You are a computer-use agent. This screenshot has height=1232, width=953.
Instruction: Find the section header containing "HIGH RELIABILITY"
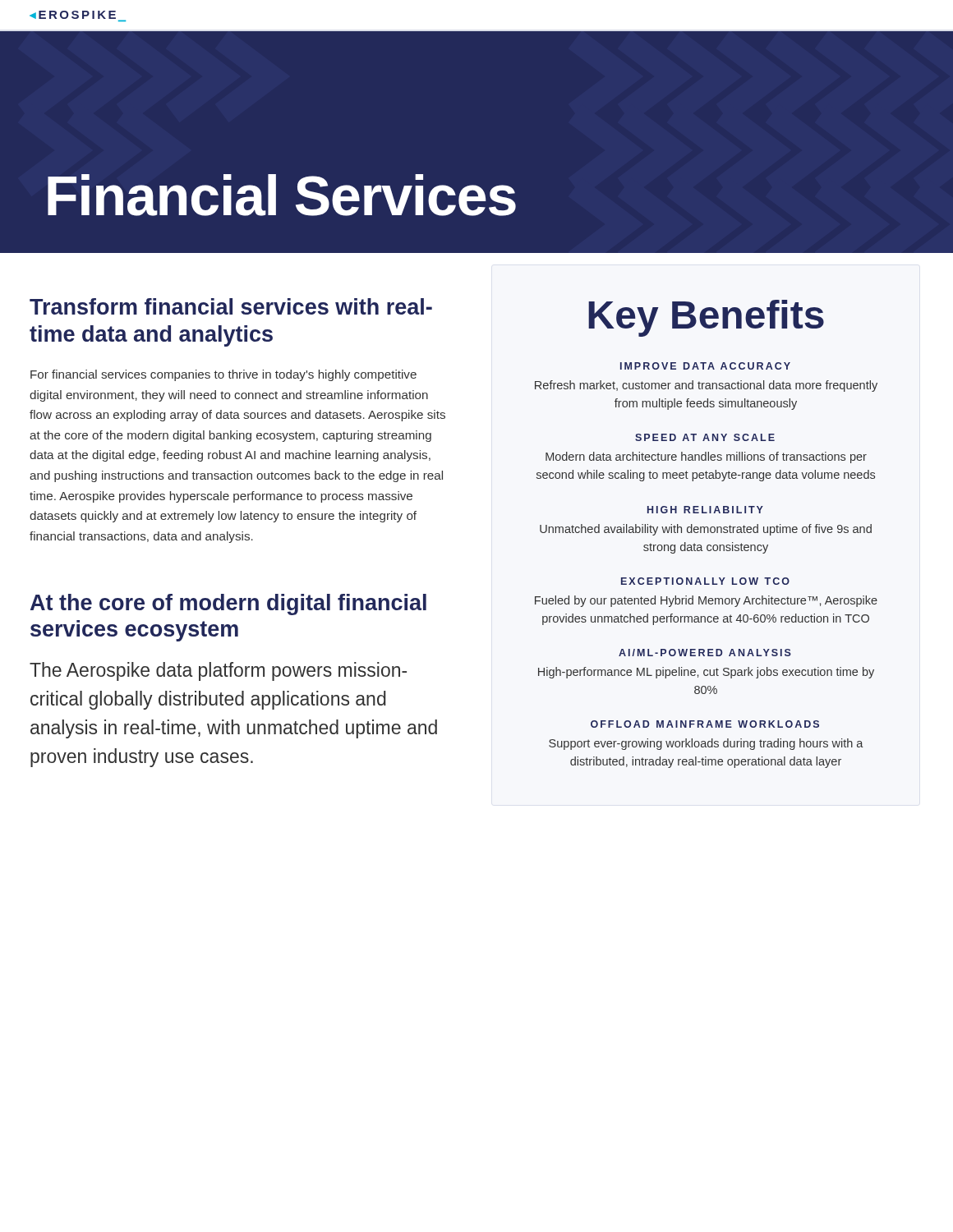pyautogui.click(x=706, y=510)
